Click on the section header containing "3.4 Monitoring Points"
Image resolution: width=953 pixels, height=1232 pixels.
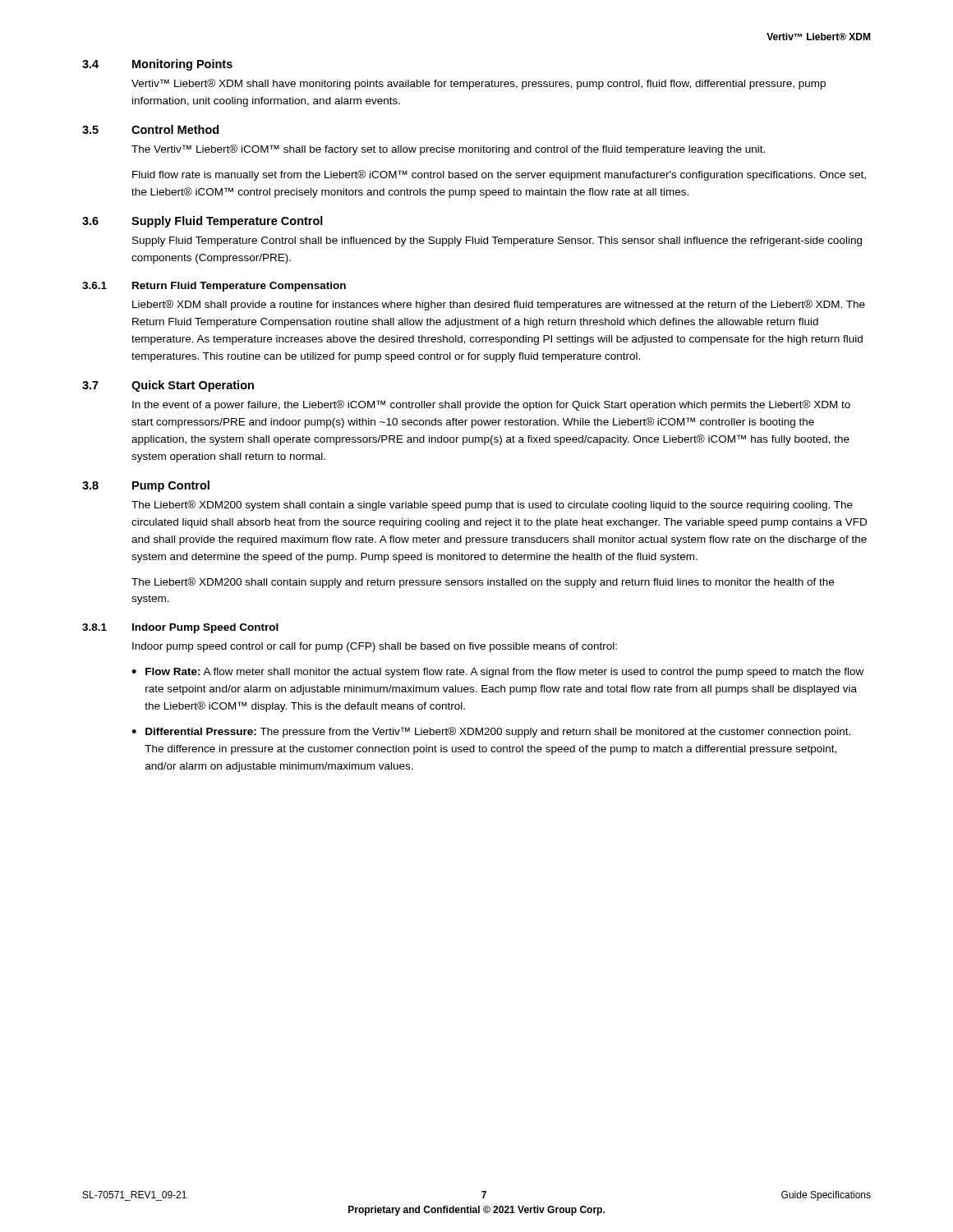pyautogui.click(x=476, y=84)
